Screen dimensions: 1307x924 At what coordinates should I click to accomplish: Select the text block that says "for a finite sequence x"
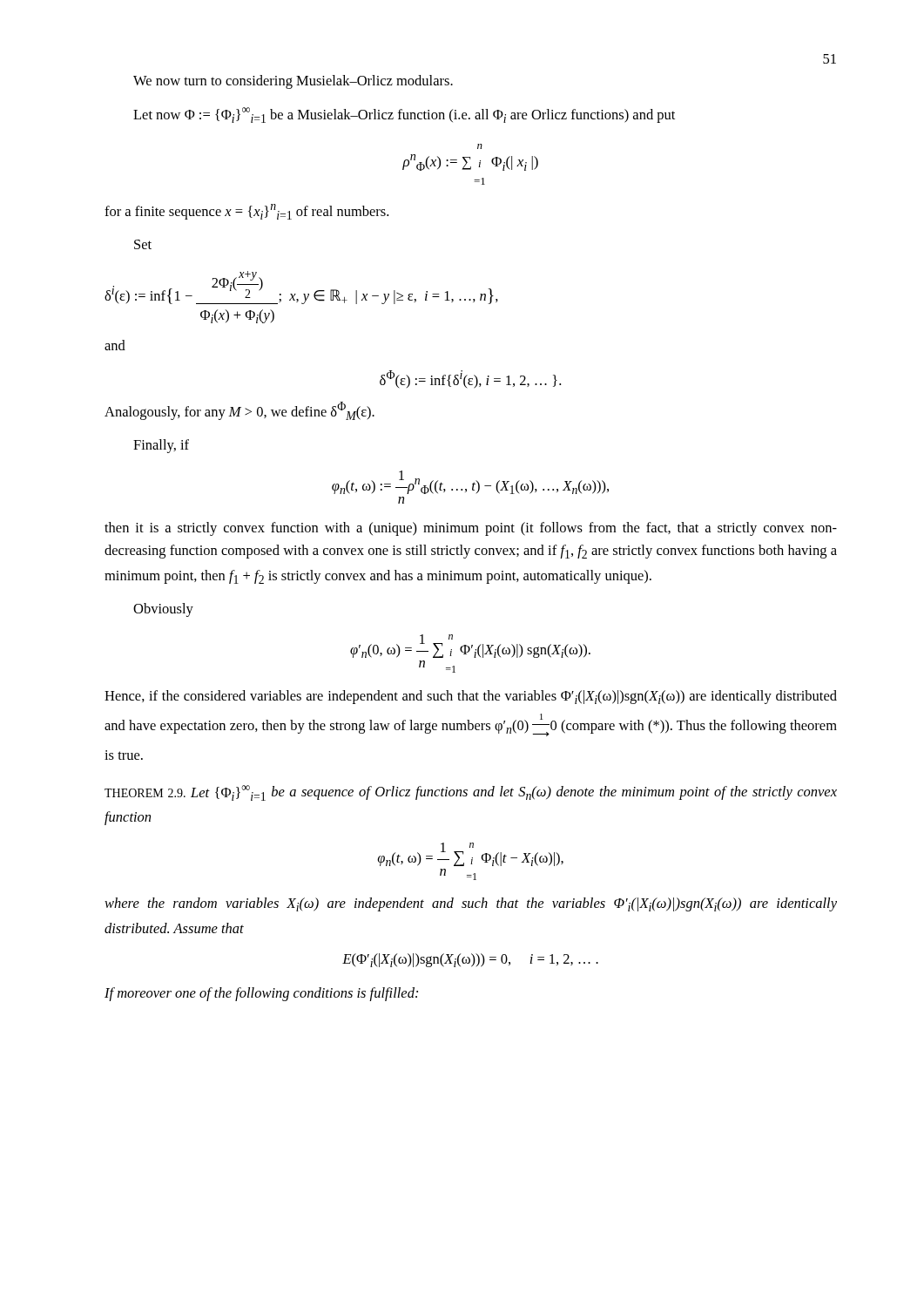[246, 212]
